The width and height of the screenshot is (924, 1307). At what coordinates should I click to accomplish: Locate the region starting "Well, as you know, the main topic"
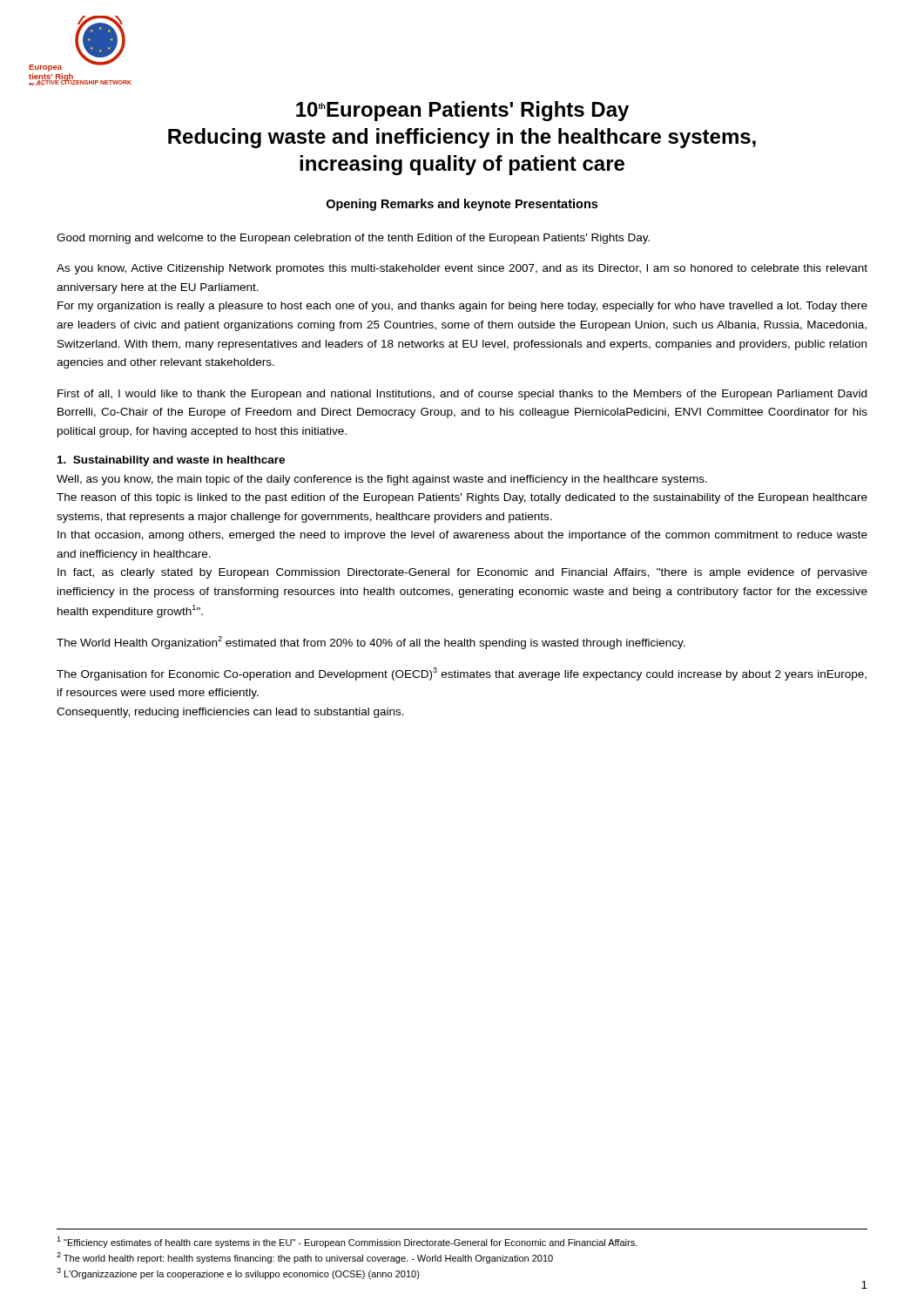[462, 544]
